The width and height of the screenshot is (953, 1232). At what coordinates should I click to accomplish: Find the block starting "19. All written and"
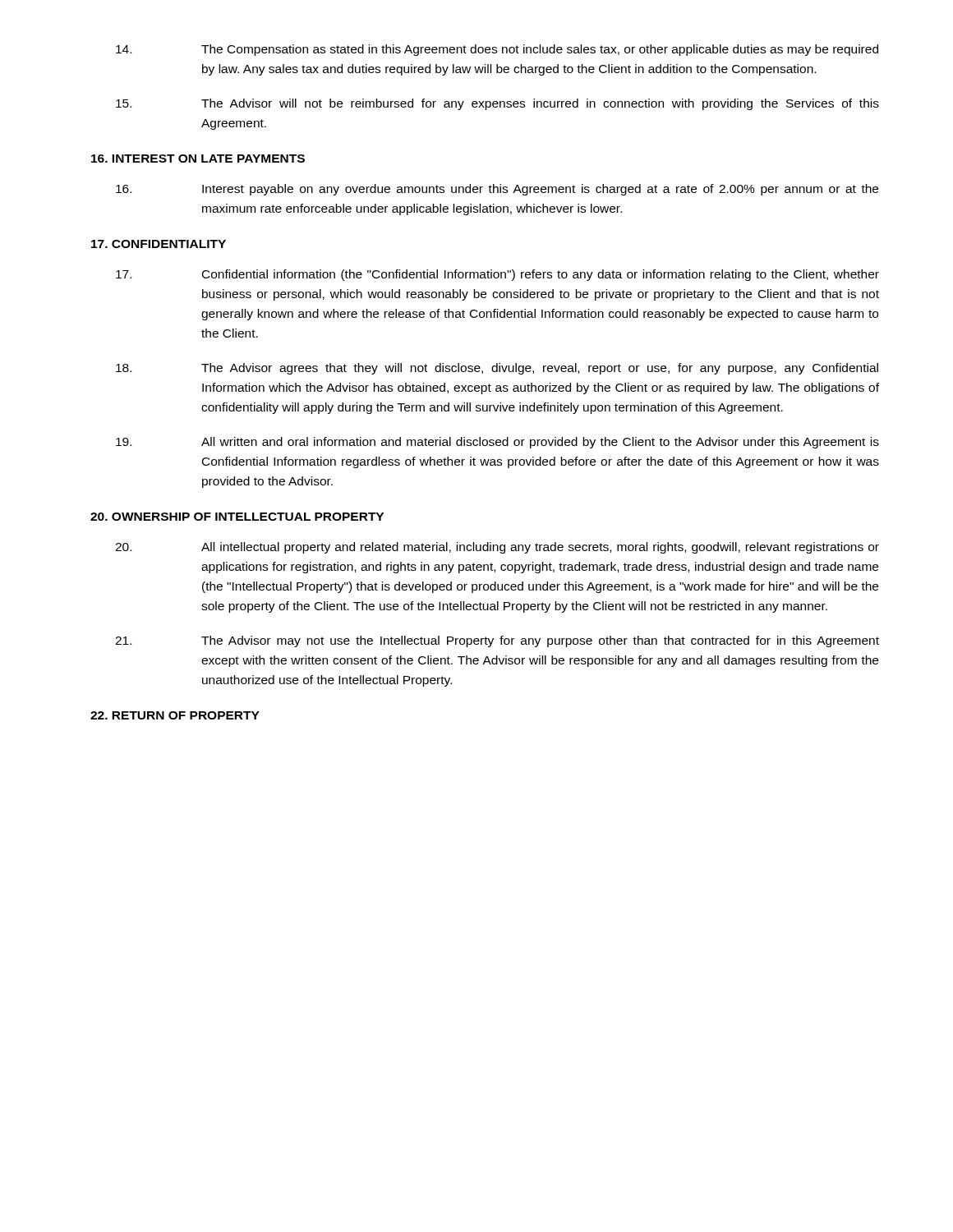coord(485,462)
